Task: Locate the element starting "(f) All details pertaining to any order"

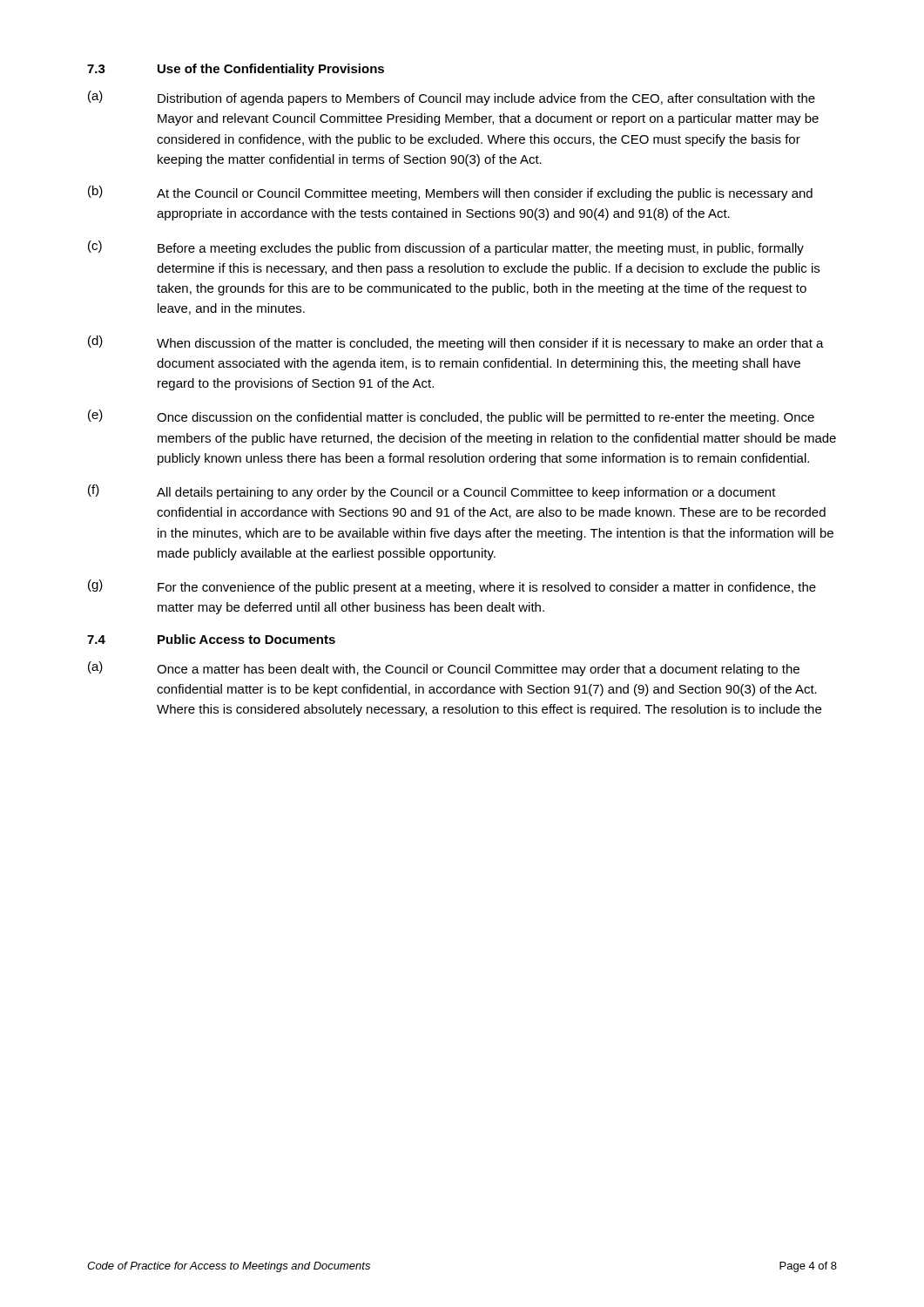Action: click(462, 522)
